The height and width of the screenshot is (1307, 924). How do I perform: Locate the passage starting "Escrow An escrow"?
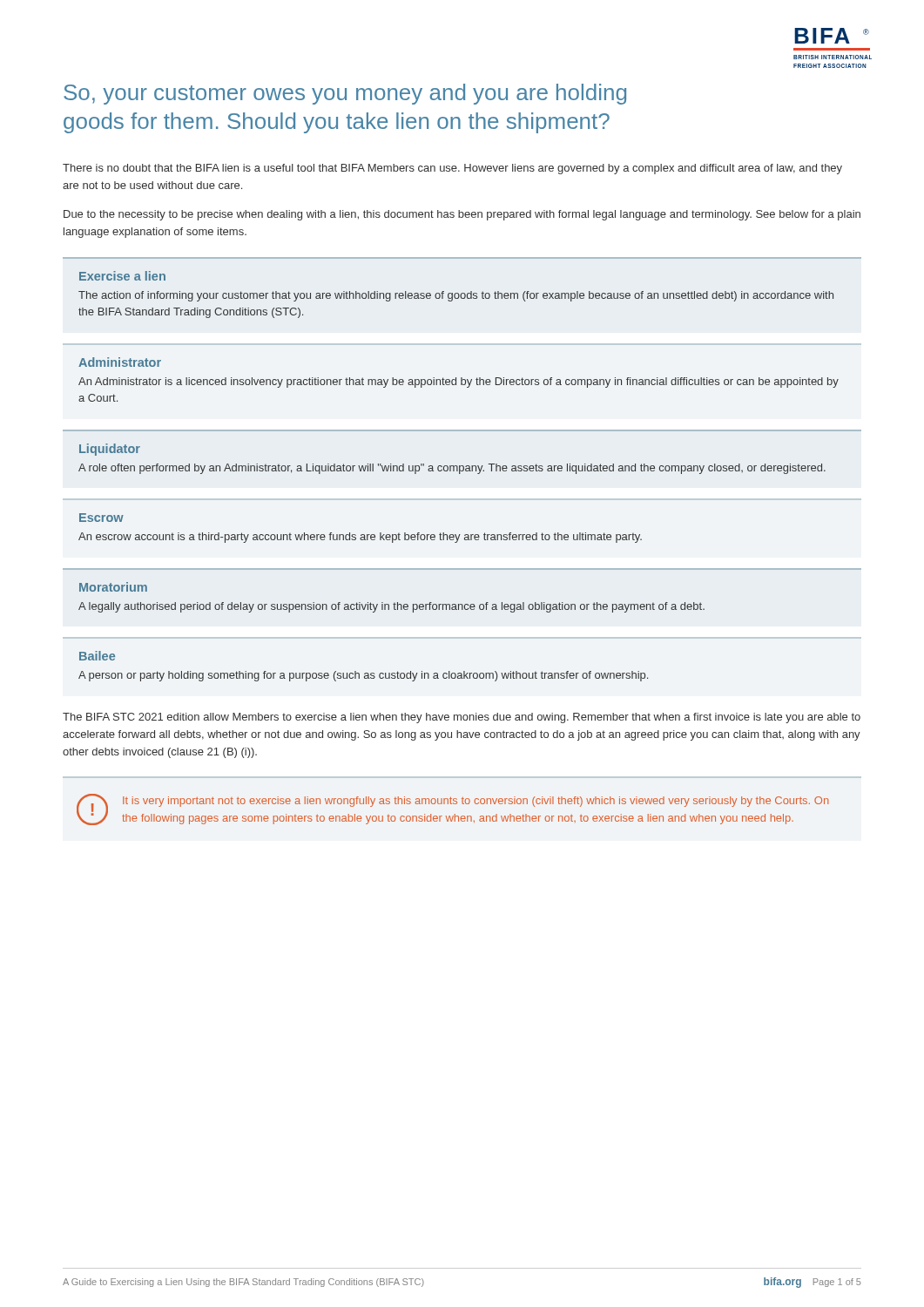click(x=462, y=528)
